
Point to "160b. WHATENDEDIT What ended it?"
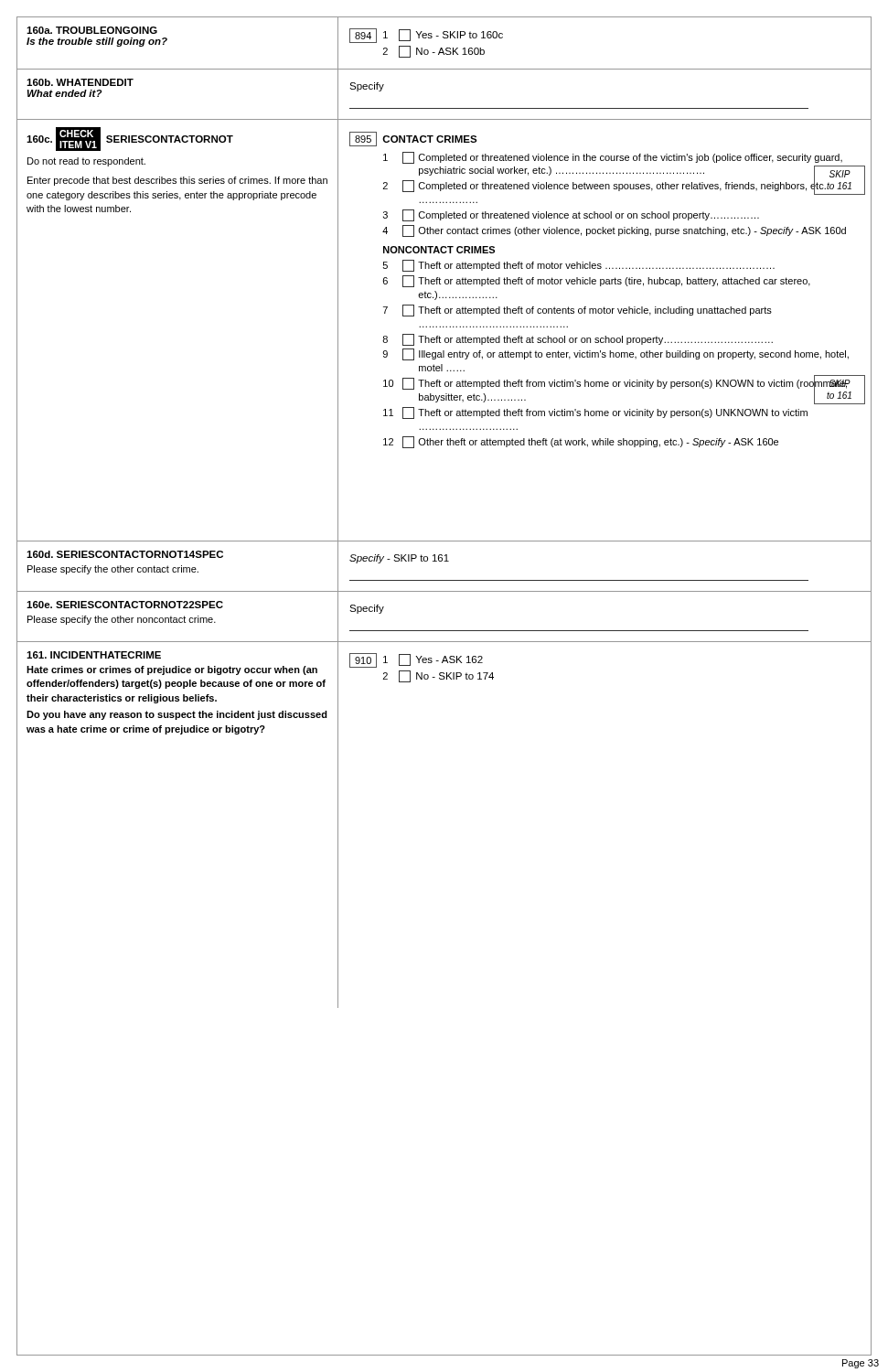pyautogui.click(x=80, y=82)
